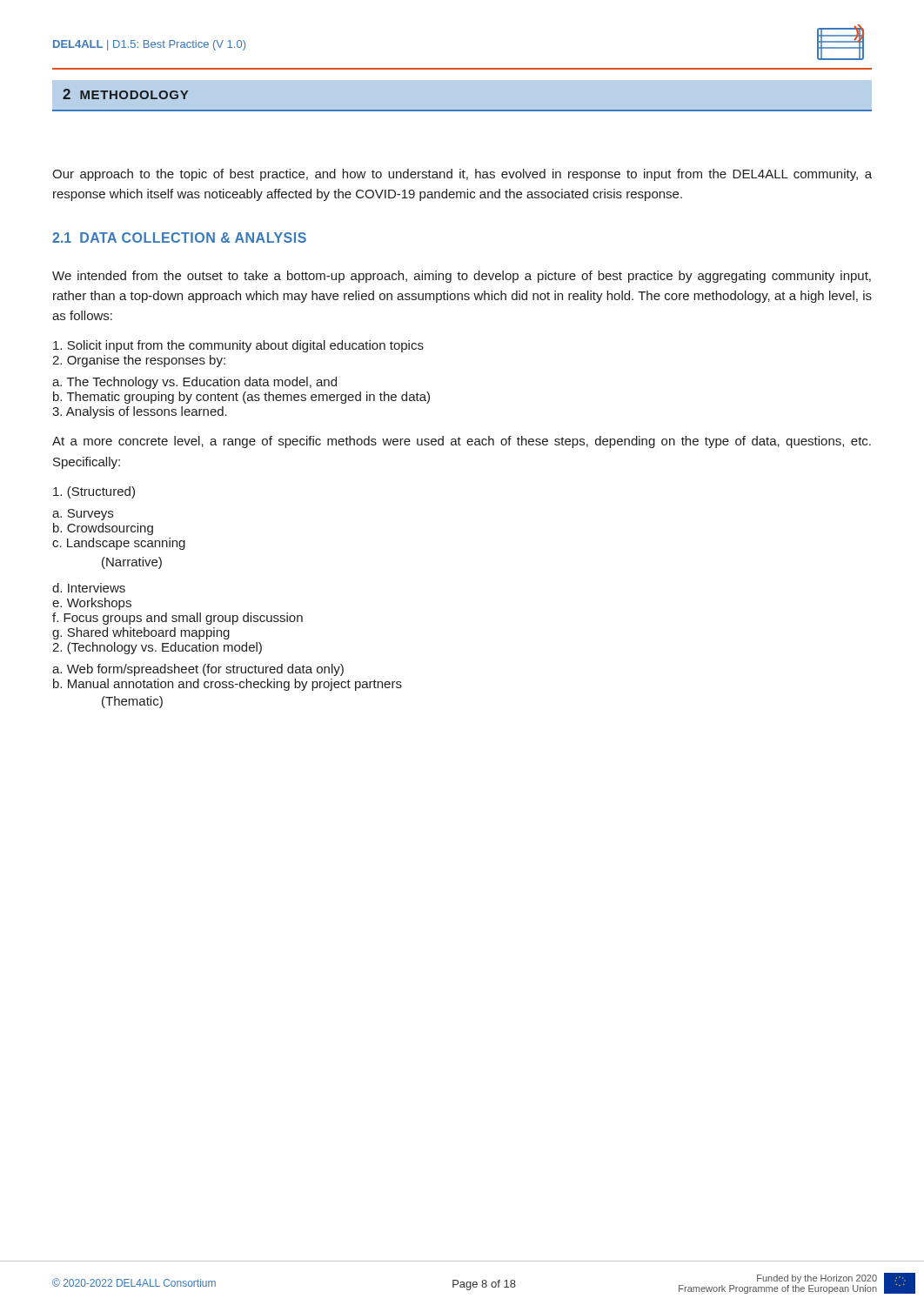Select the list item that says "f. Focus groups and small group discussion"
This screenshot has width=924, height=1305.
pyautogui.click(x=177, y=619)
